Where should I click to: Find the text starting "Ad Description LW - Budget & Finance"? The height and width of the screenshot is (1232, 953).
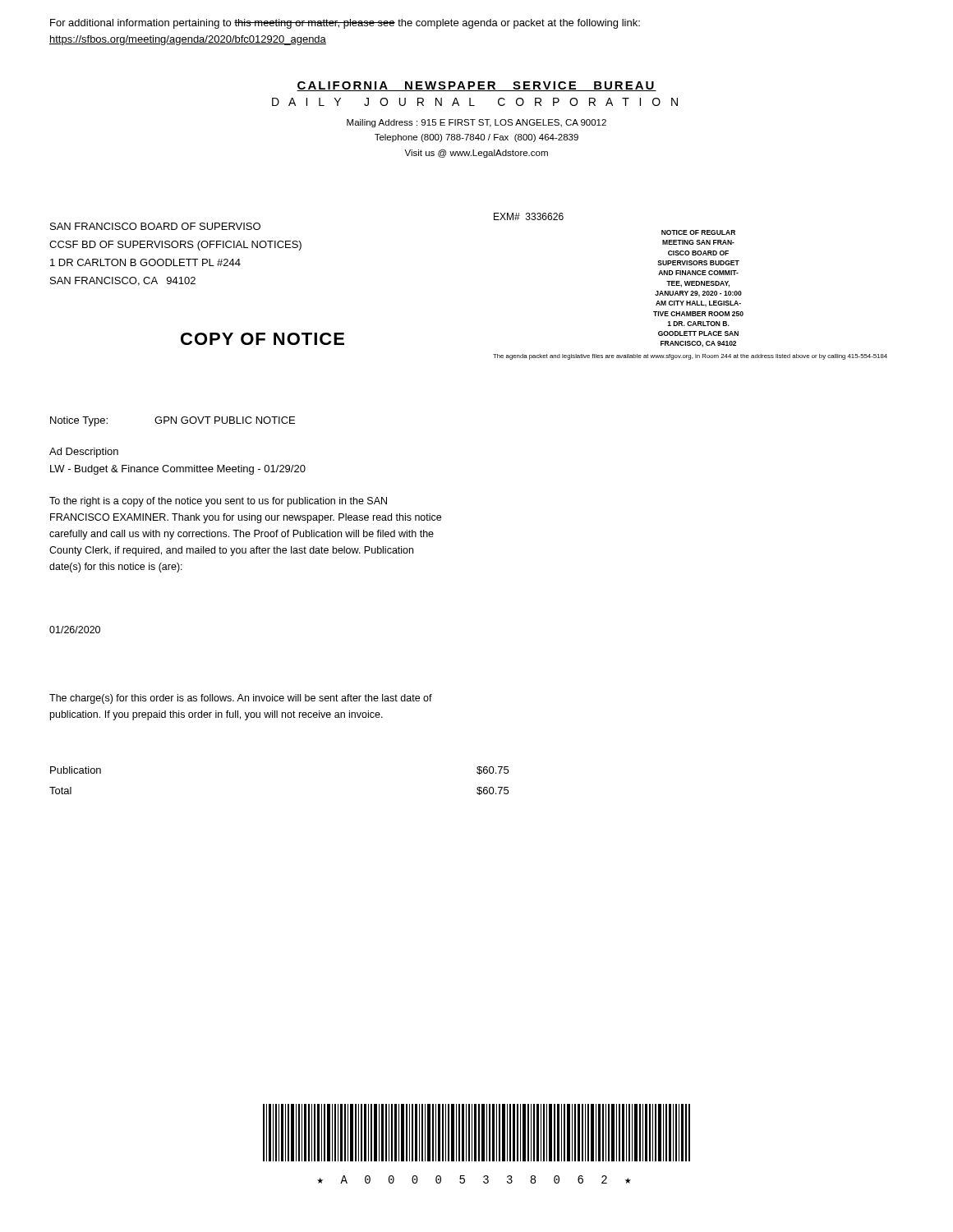[x=177, y=460]
